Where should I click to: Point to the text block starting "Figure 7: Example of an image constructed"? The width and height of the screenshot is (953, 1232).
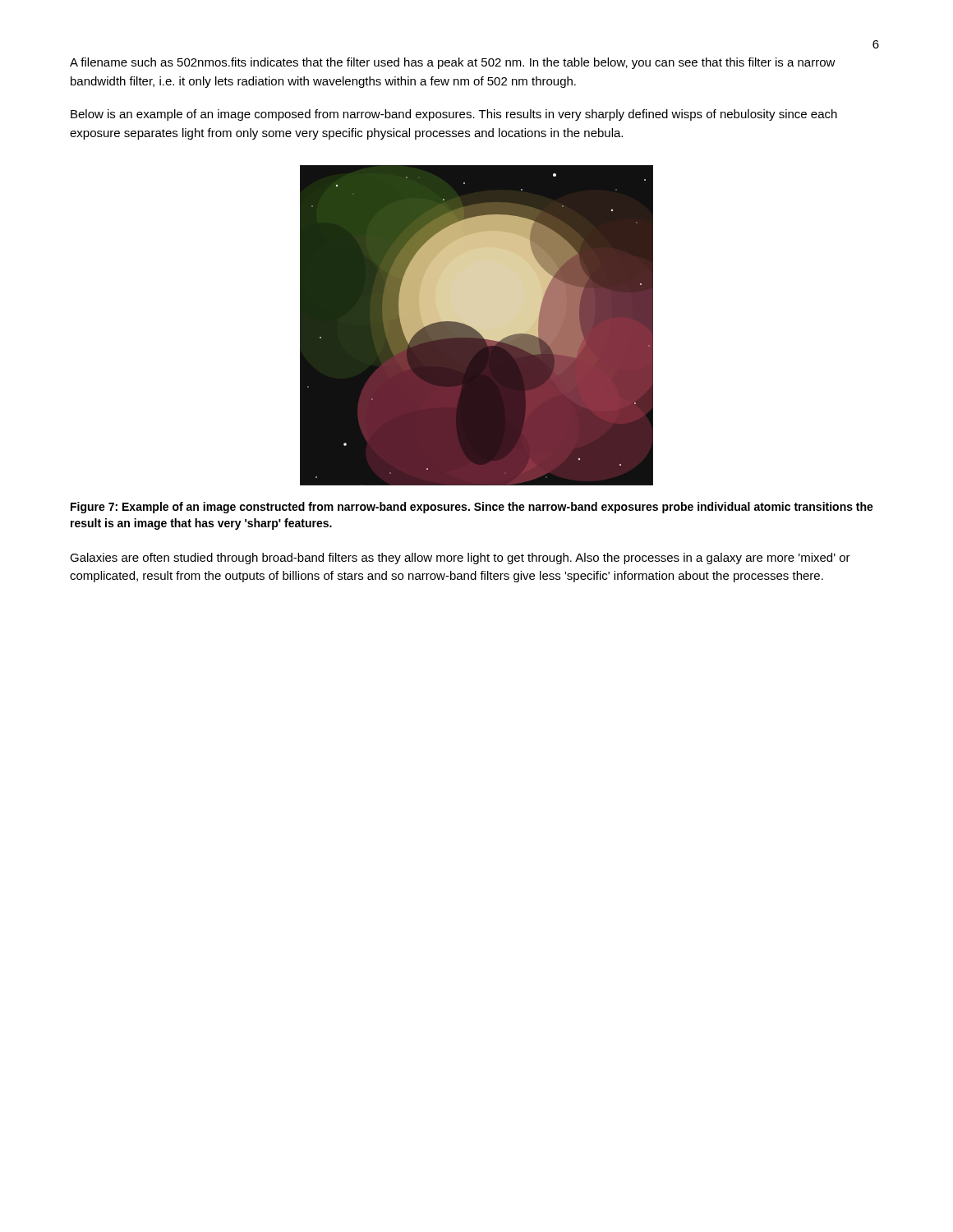point(472,515)
